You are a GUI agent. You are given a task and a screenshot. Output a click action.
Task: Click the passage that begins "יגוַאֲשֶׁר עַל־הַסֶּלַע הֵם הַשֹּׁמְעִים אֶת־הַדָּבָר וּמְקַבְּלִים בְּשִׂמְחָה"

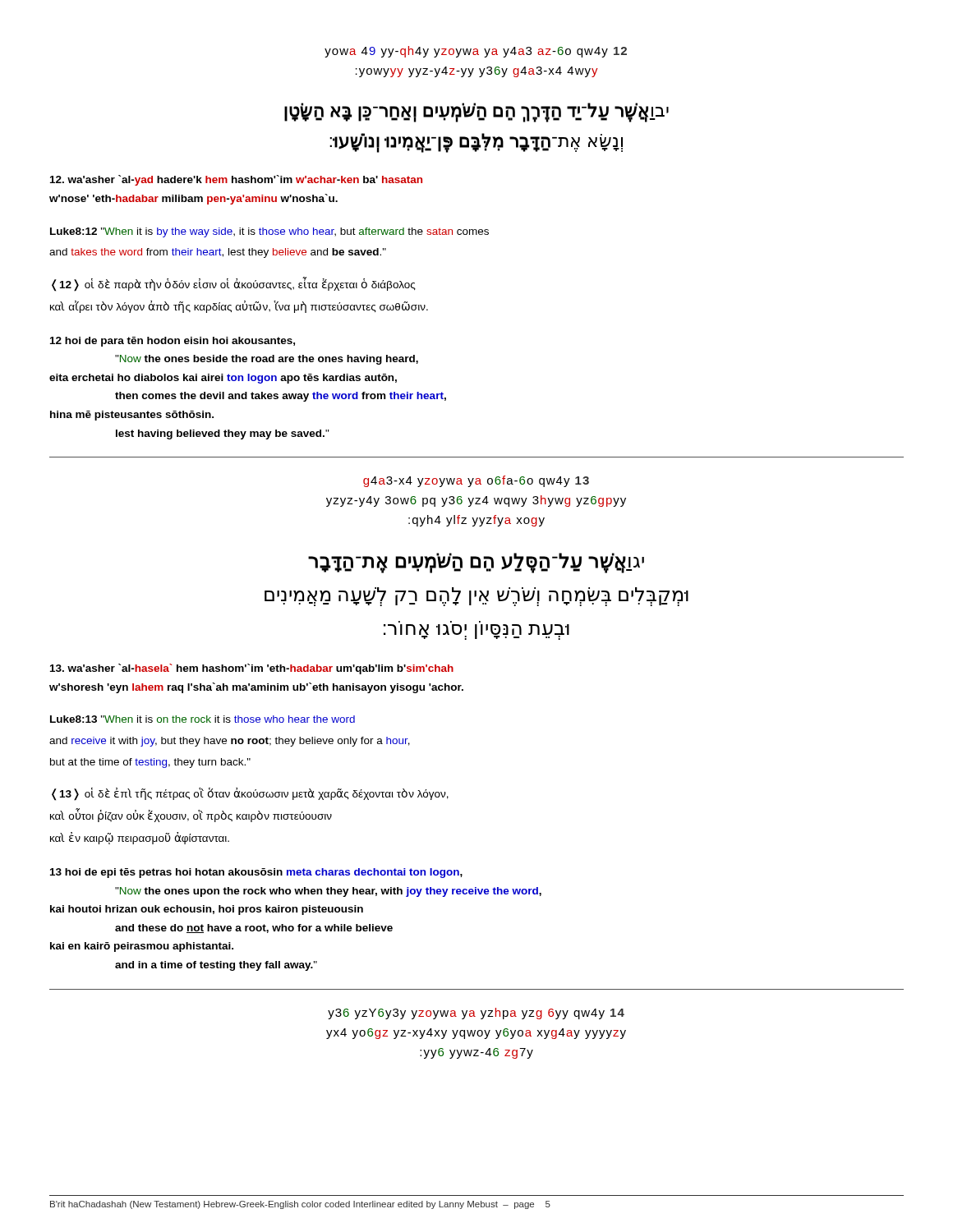476,595
